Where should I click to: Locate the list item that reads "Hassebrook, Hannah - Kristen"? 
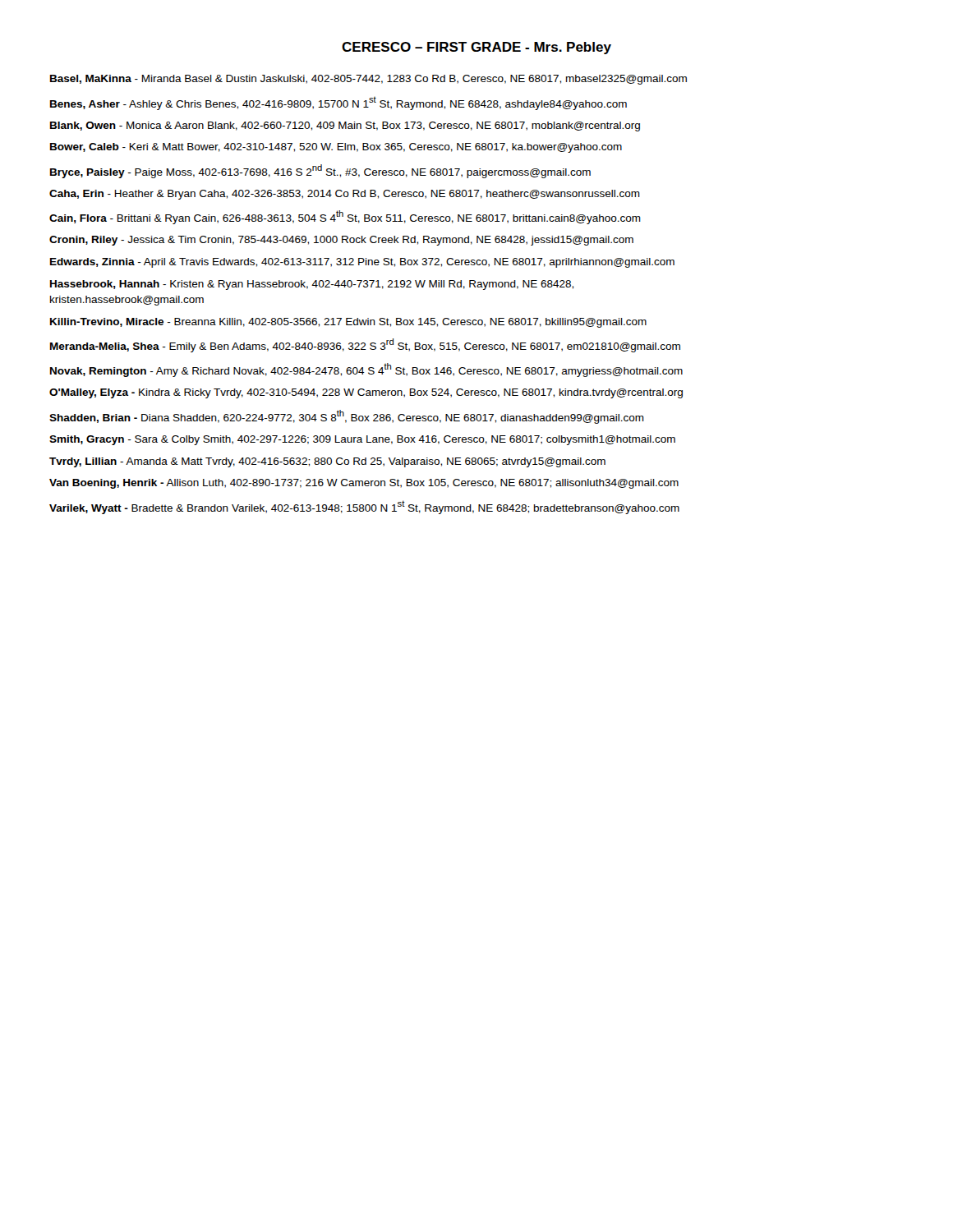coord(312,291)
